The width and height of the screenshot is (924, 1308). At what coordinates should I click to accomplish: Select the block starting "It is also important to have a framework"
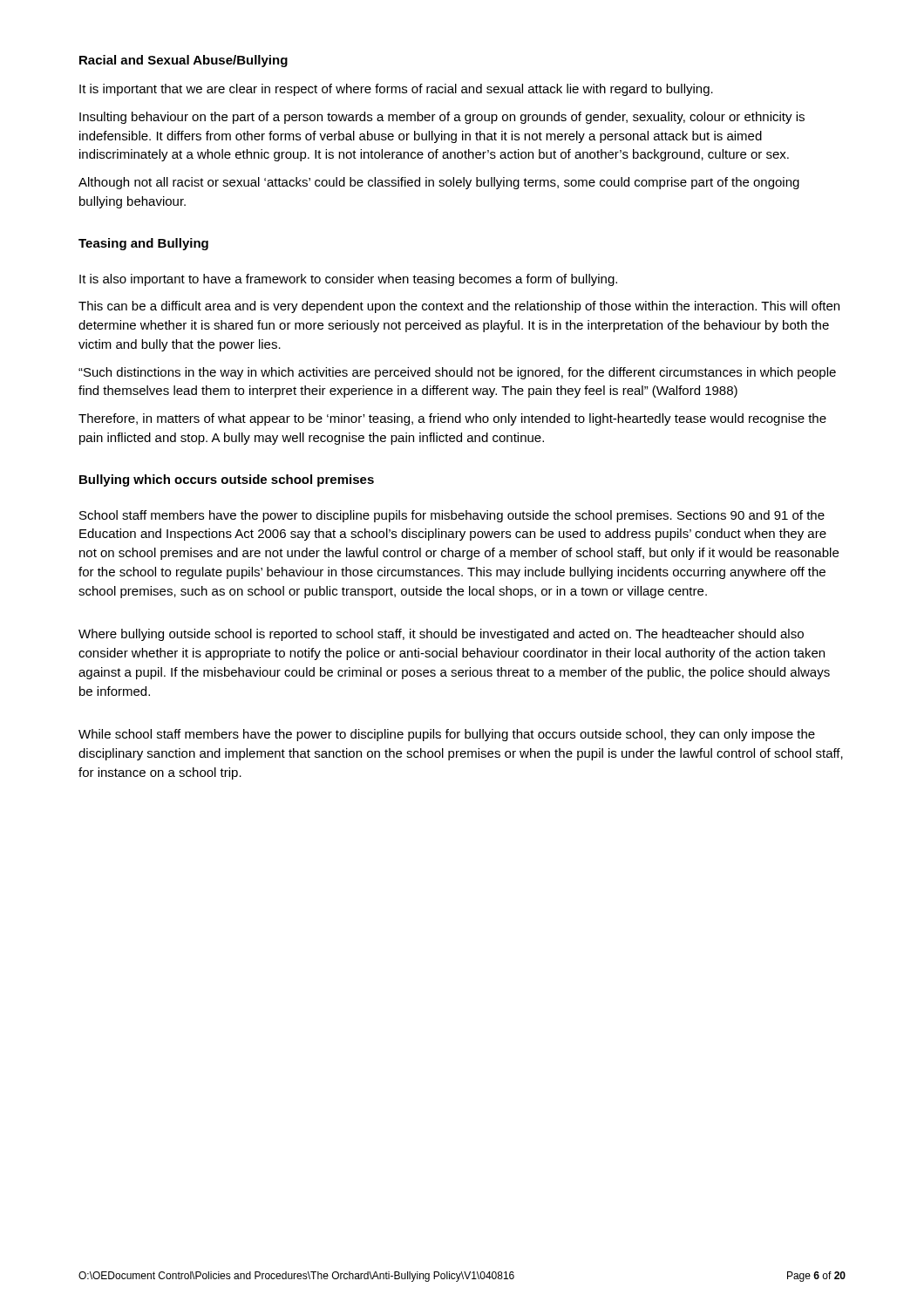(348, 278)
